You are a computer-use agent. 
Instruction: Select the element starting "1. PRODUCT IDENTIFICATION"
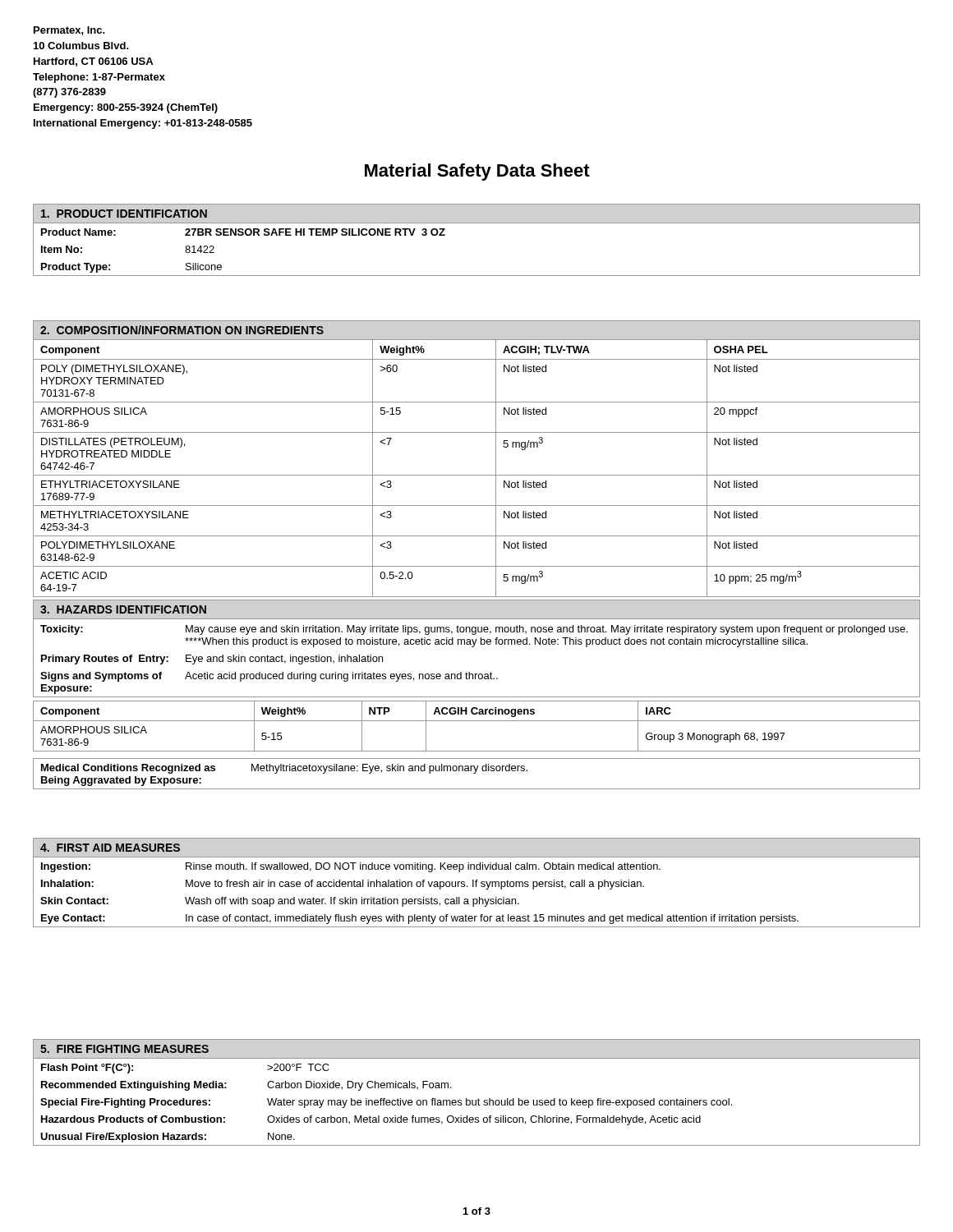124,214
